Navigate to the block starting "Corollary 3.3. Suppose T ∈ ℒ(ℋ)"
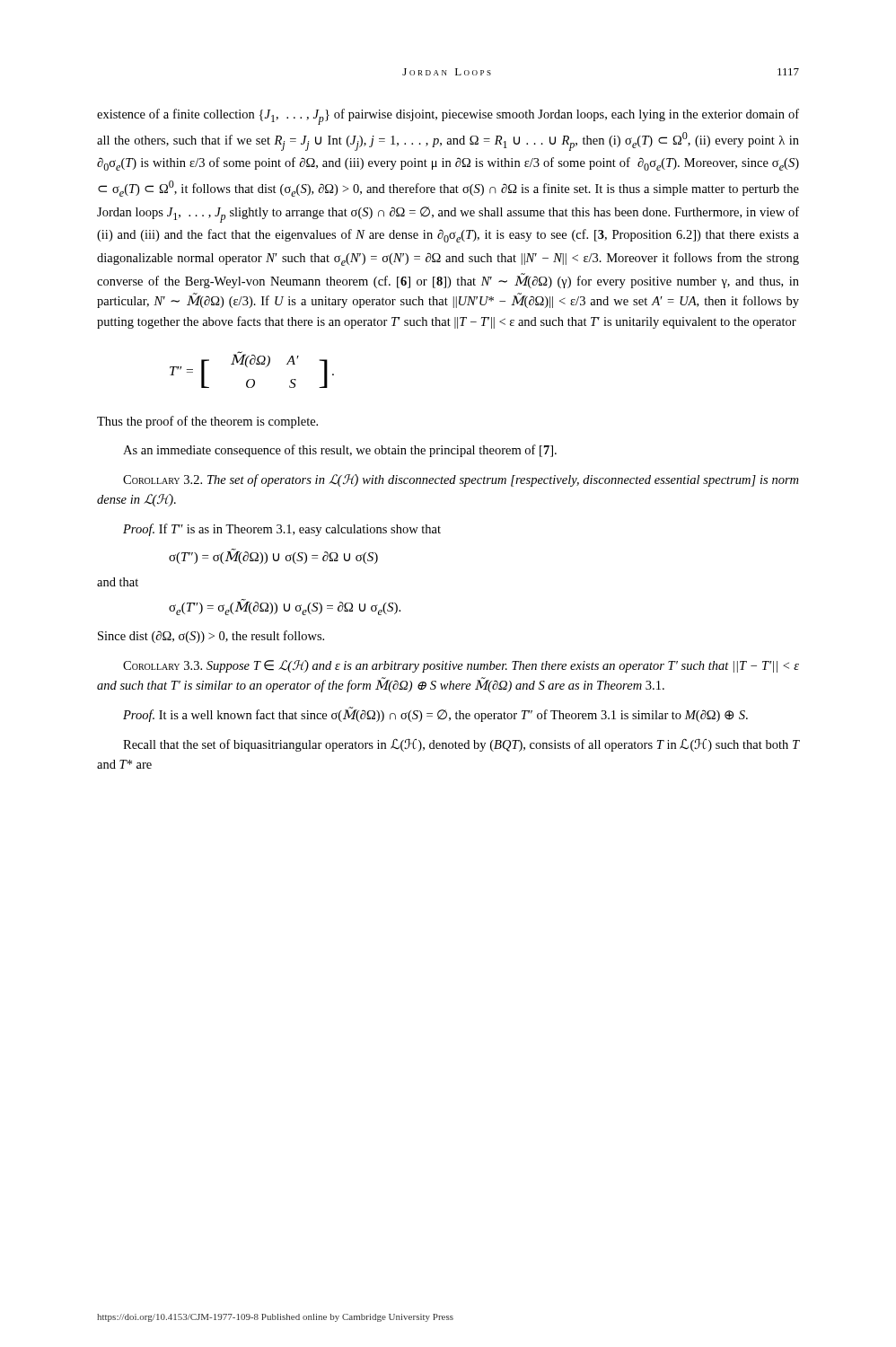This screenshot has width=896, height=1347. (448, 675)
